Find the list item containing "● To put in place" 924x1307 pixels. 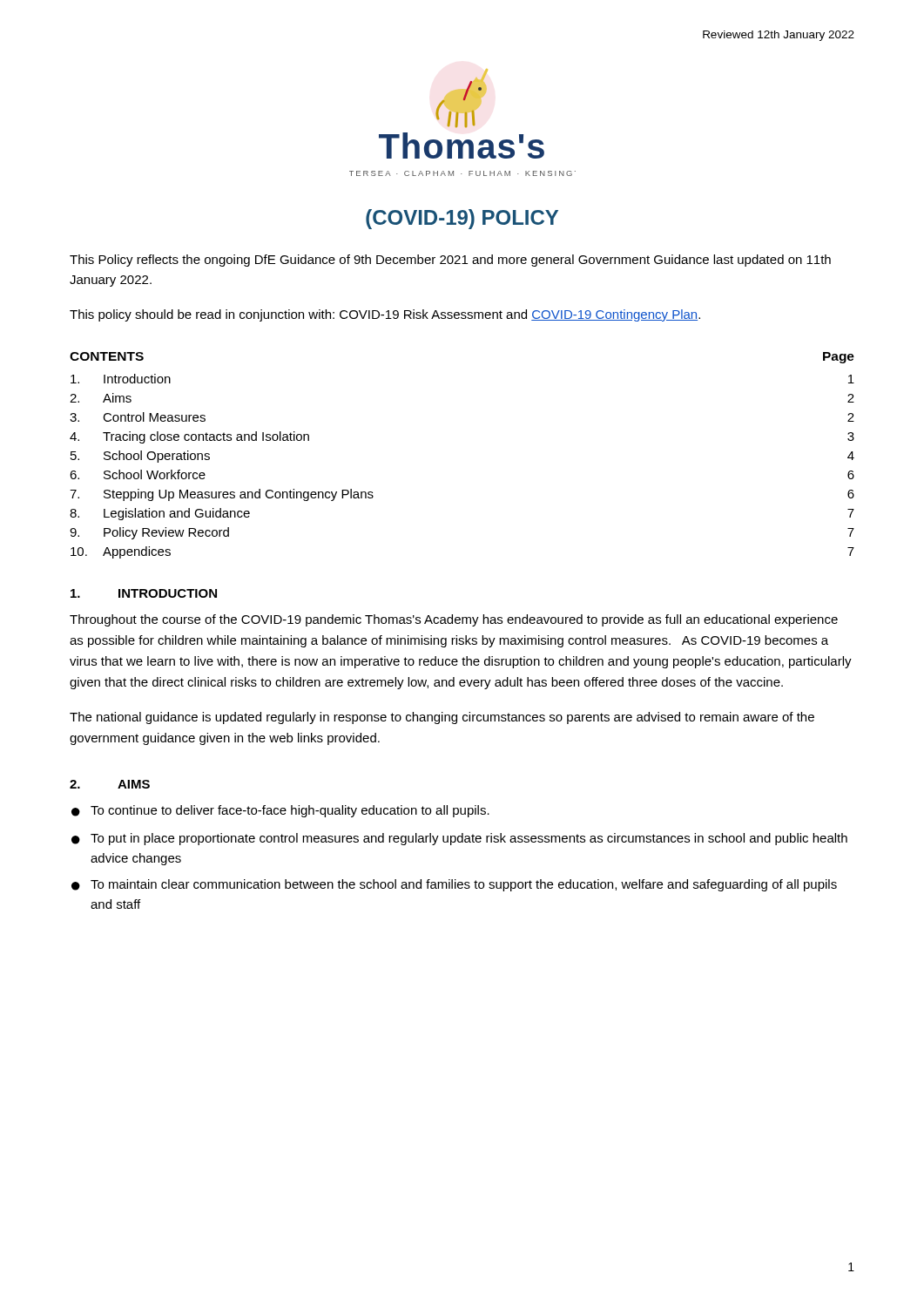[x=462, y=848]
